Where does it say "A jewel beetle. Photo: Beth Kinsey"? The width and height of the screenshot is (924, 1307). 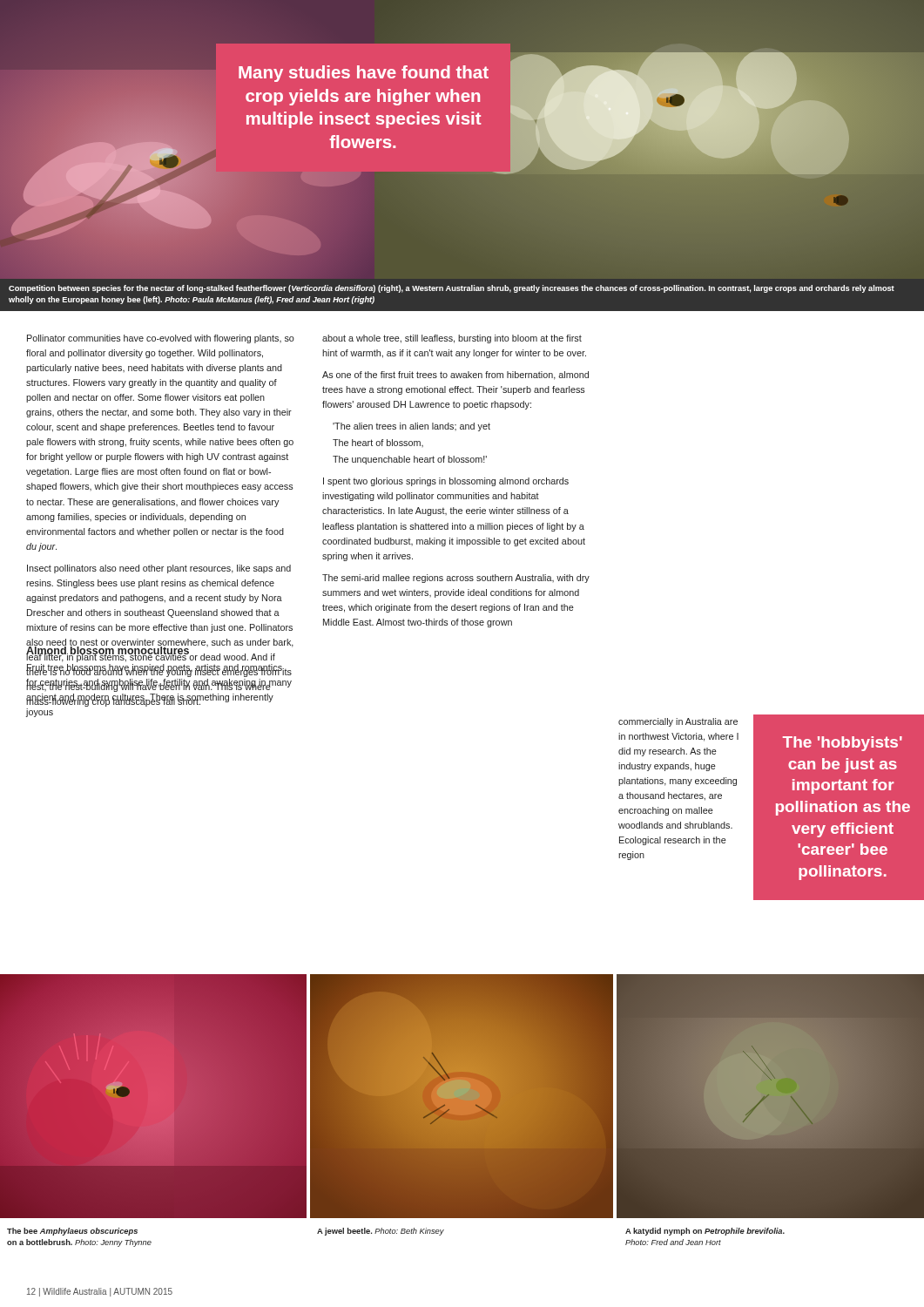tap(380, 1231)
